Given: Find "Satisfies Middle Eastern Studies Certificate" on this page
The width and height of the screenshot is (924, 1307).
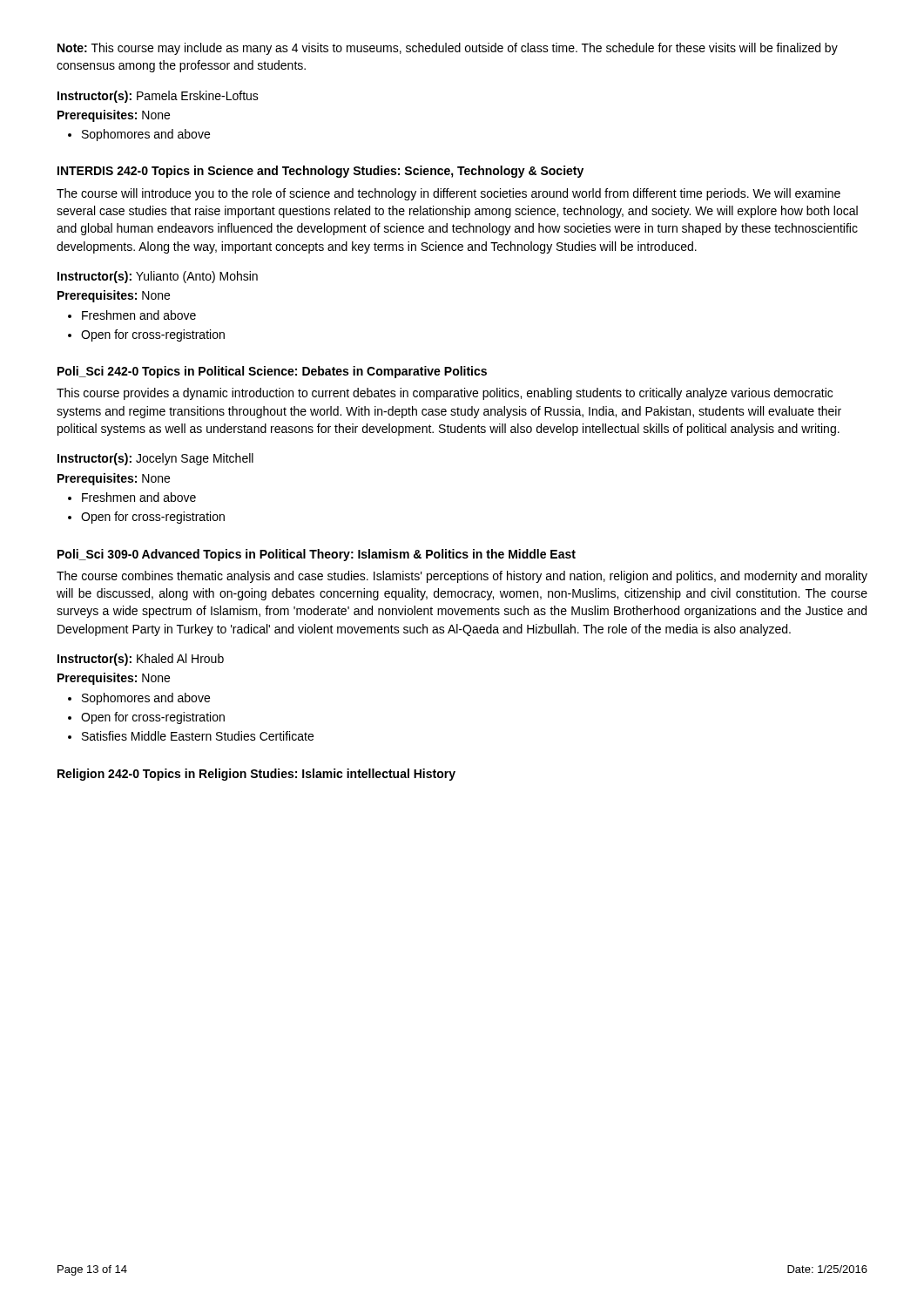Looking at the screenshot, I should coord(198,736).
